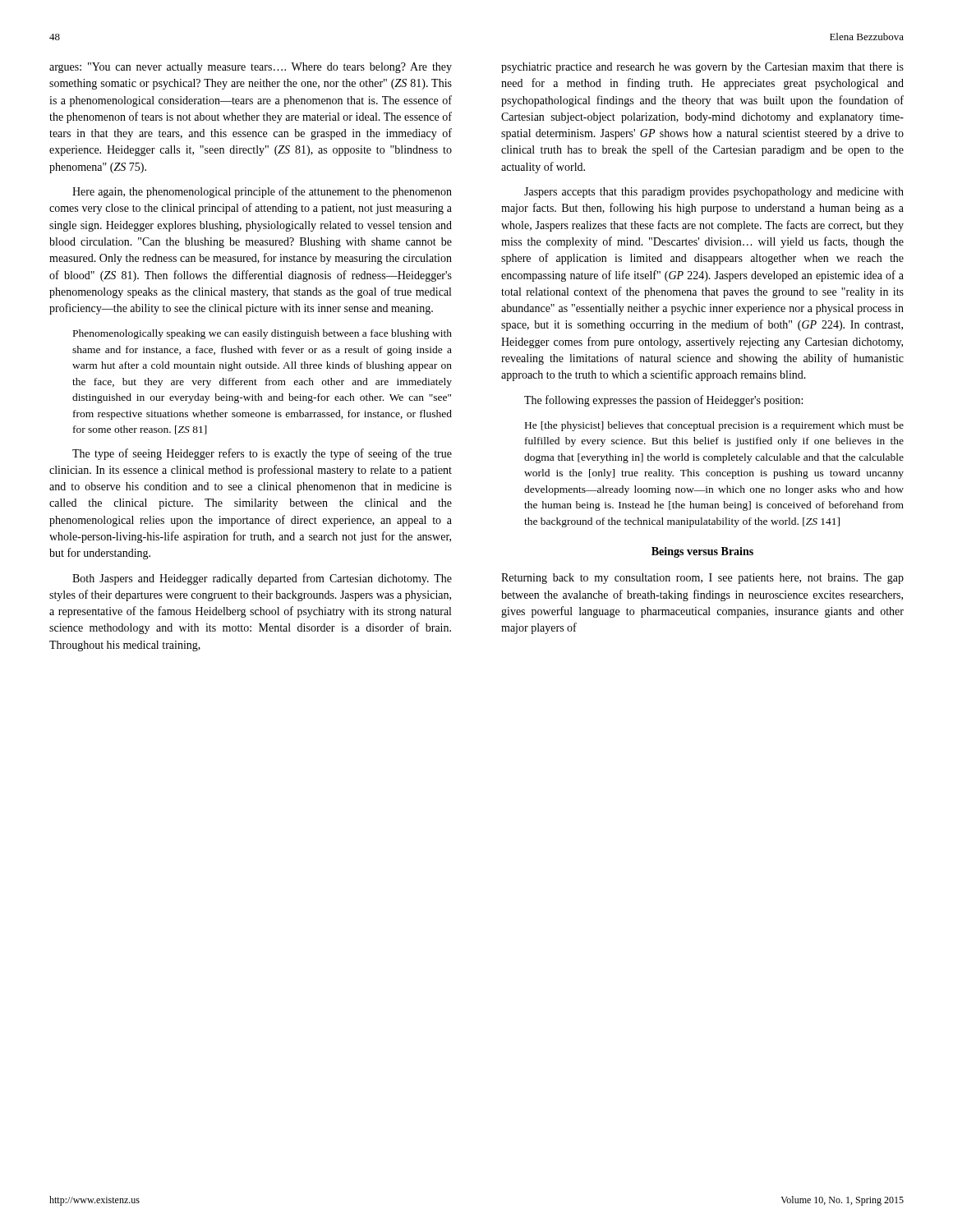The image size is (953, 1232).
Task: Find the text block starting "Returning back to my consultation room, I see"
Action: click(x=702, y=604)
